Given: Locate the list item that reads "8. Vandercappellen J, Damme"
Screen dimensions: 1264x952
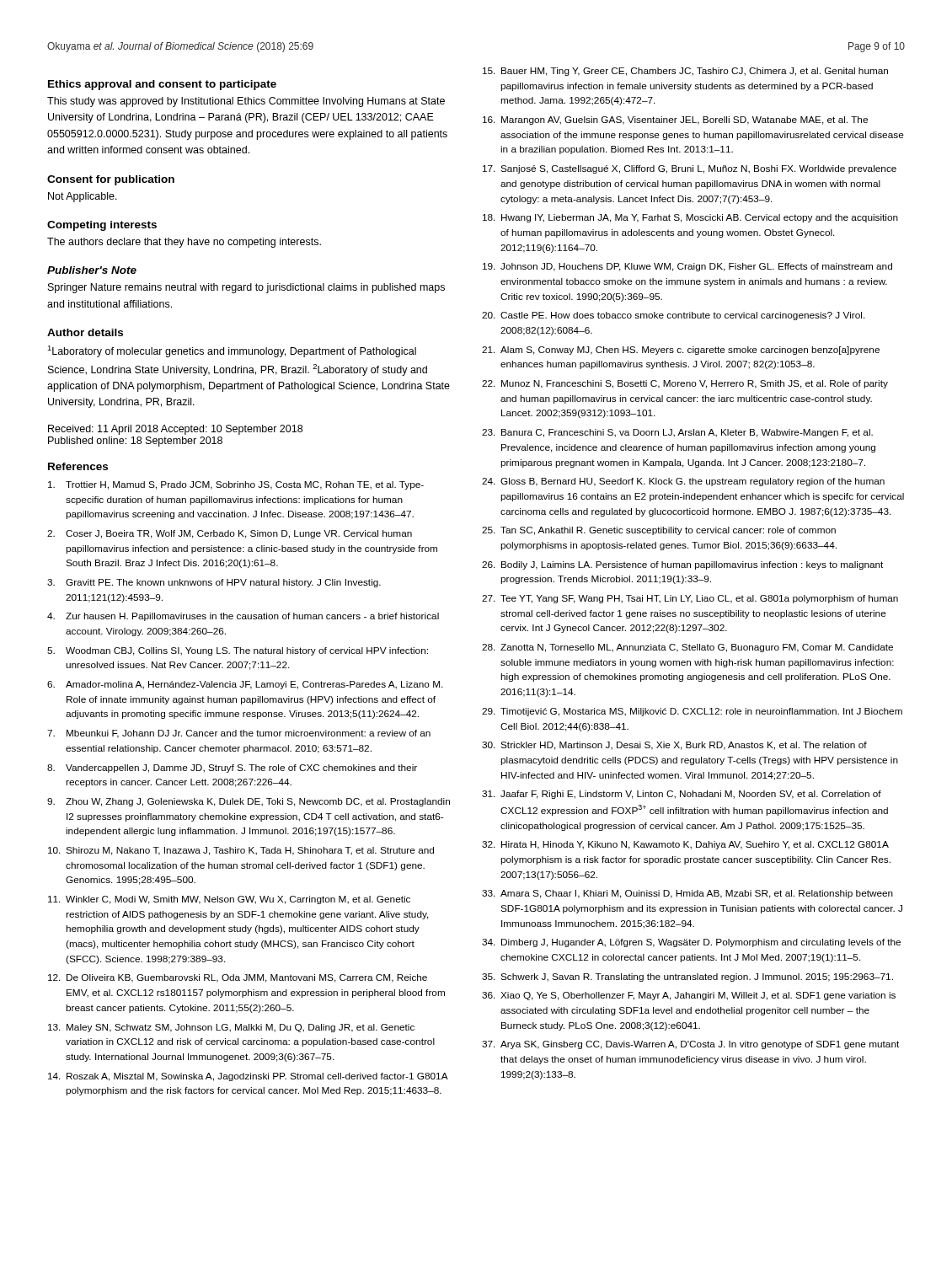Looking at the screenshot, I should point(249,775).
